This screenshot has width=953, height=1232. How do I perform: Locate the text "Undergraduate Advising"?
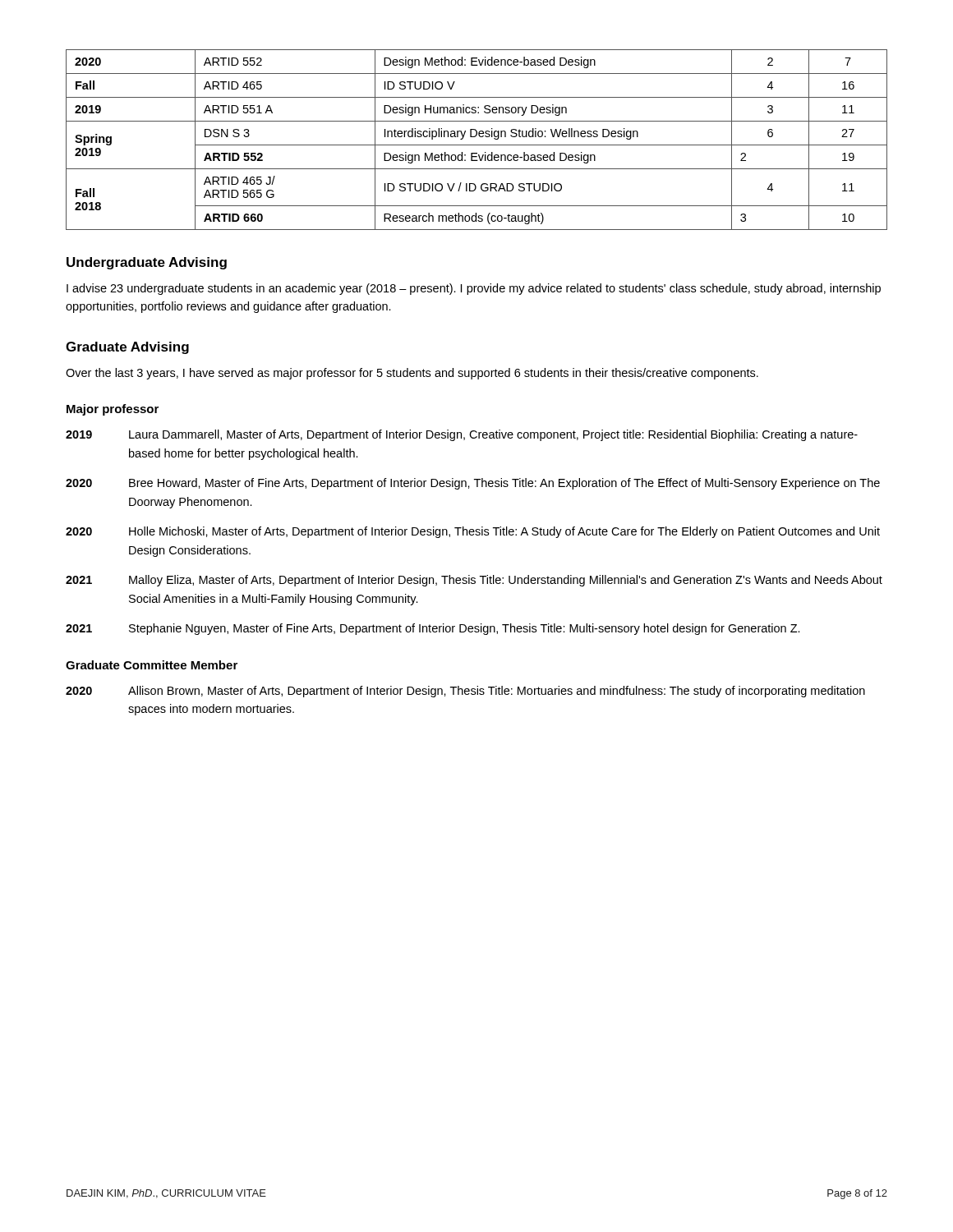point(147,262)
